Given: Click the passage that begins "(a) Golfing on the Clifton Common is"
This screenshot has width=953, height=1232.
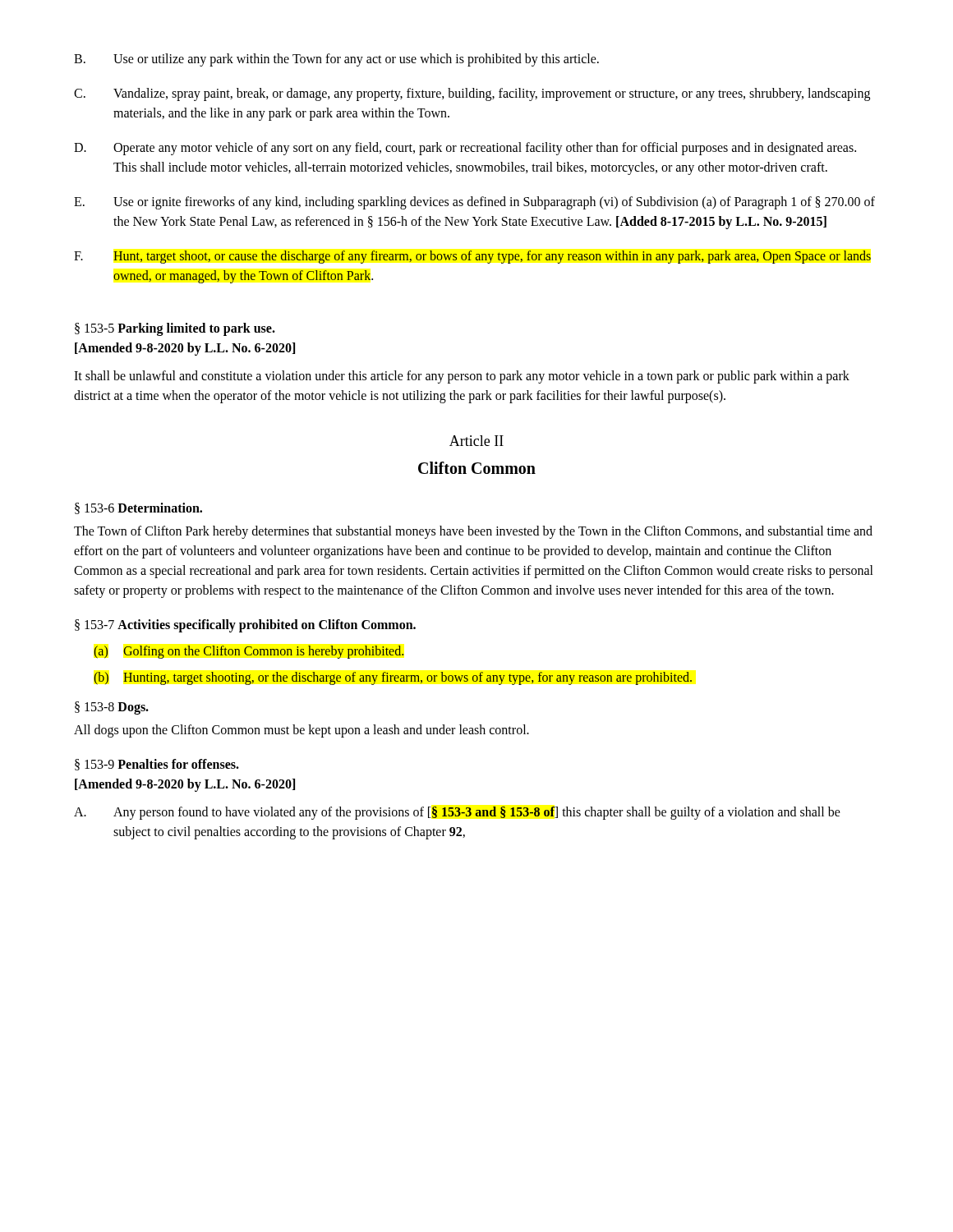Looking at the screenshot, I should coord(249,652).
